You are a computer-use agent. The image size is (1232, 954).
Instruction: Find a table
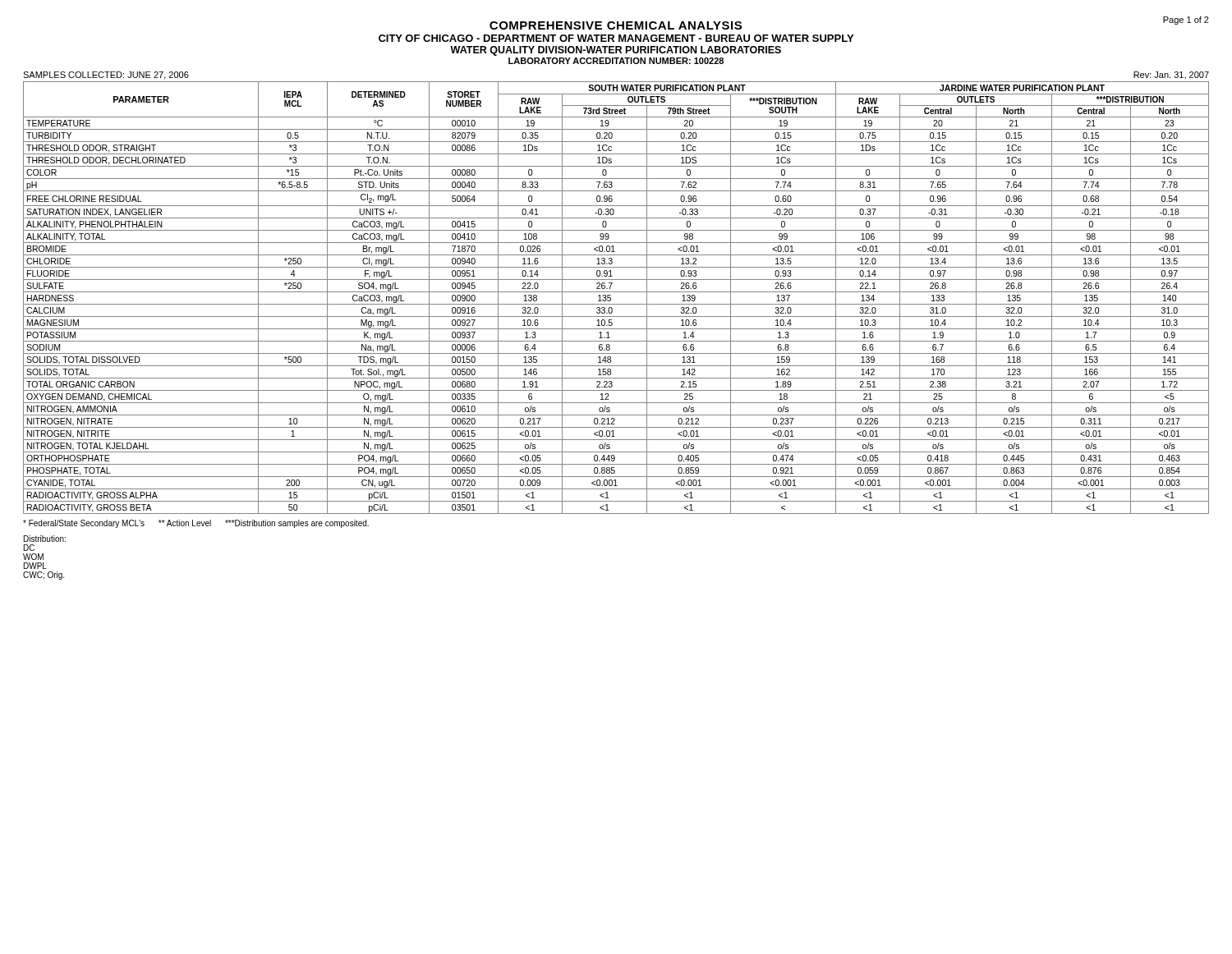click(x=616, y=298)
